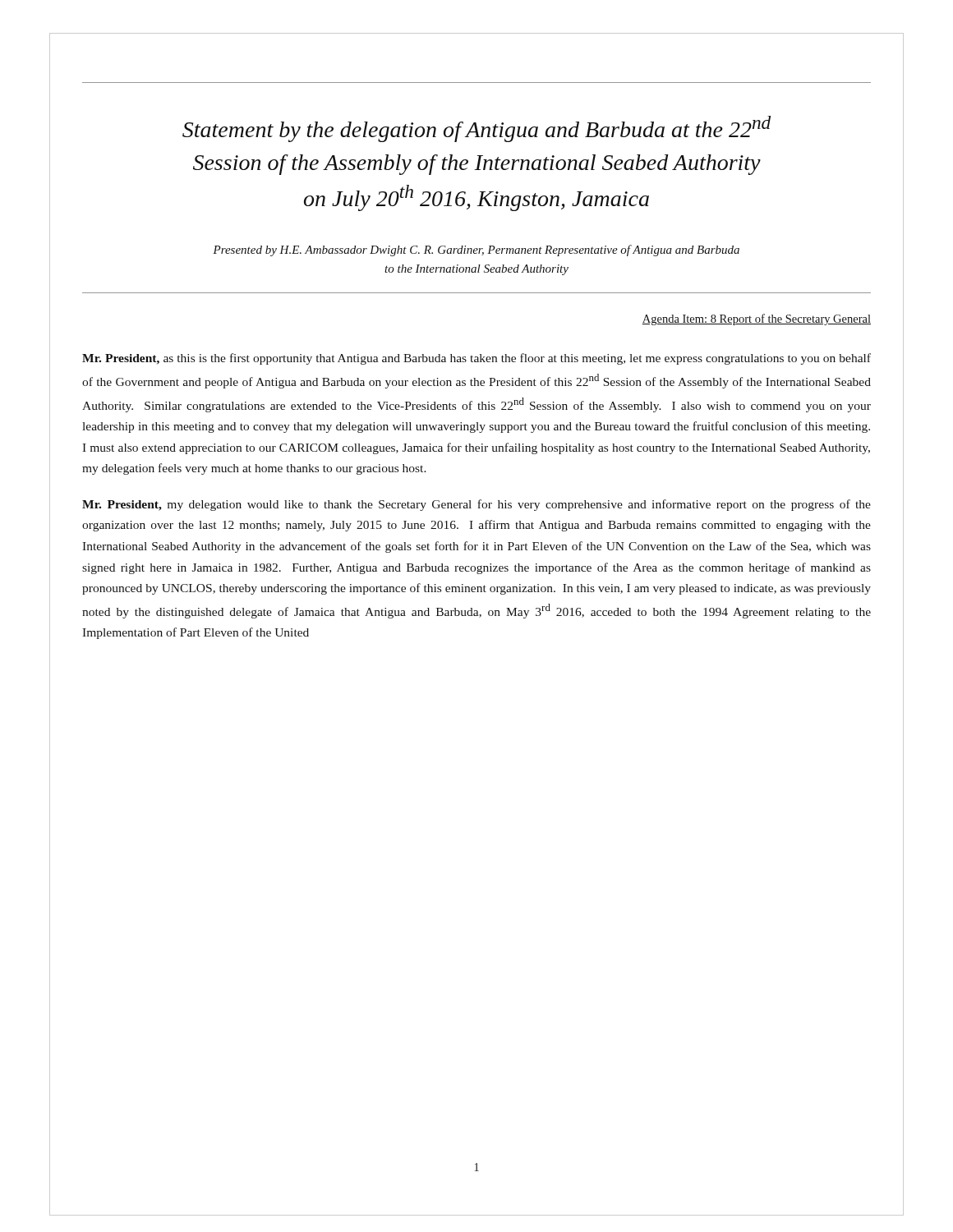Click the passage that begins "Mr. President, as"
953x1232 pixels.
476,413
